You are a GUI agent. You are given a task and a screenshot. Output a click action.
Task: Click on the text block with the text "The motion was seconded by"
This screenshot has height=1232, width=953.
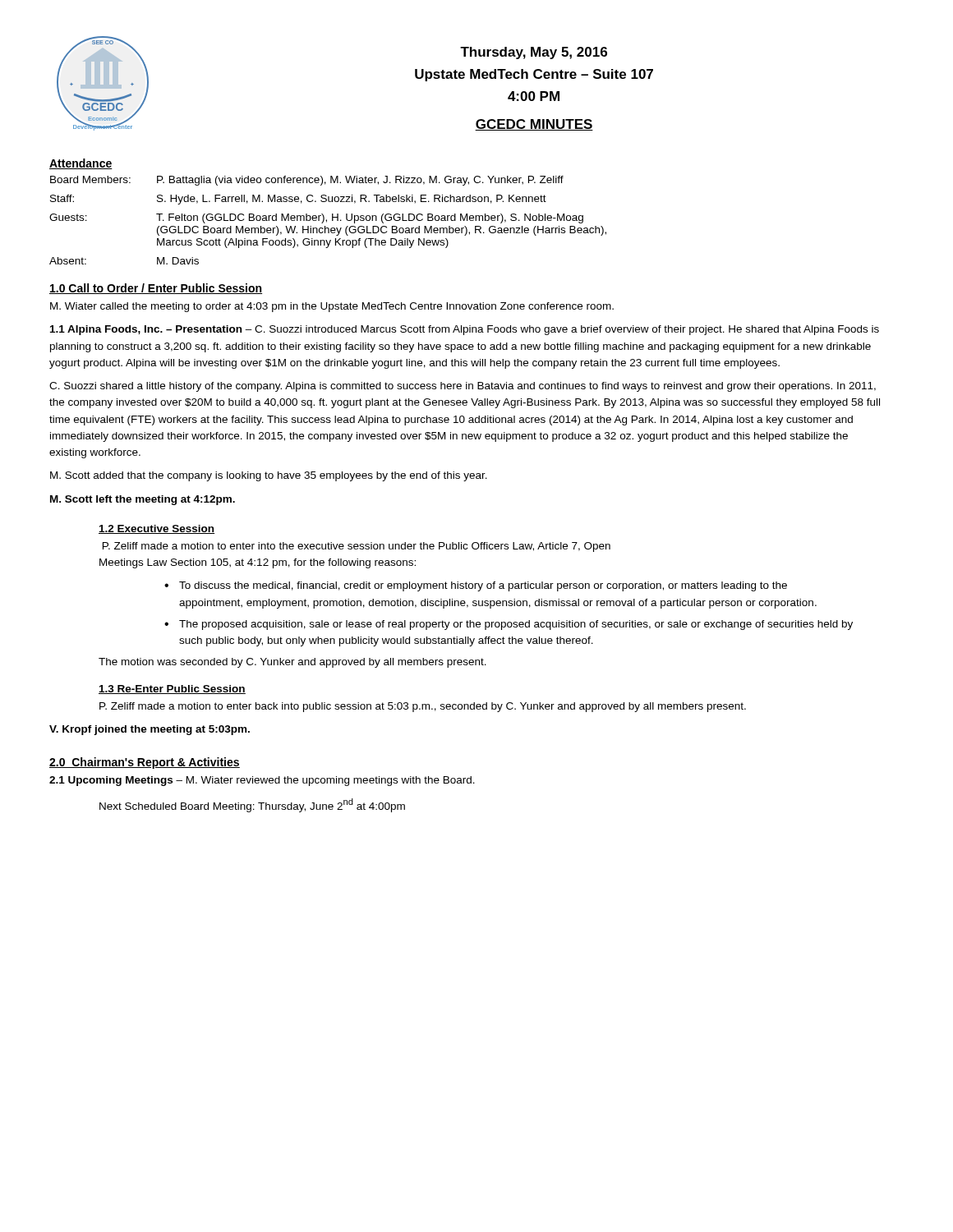pos(293,662)
